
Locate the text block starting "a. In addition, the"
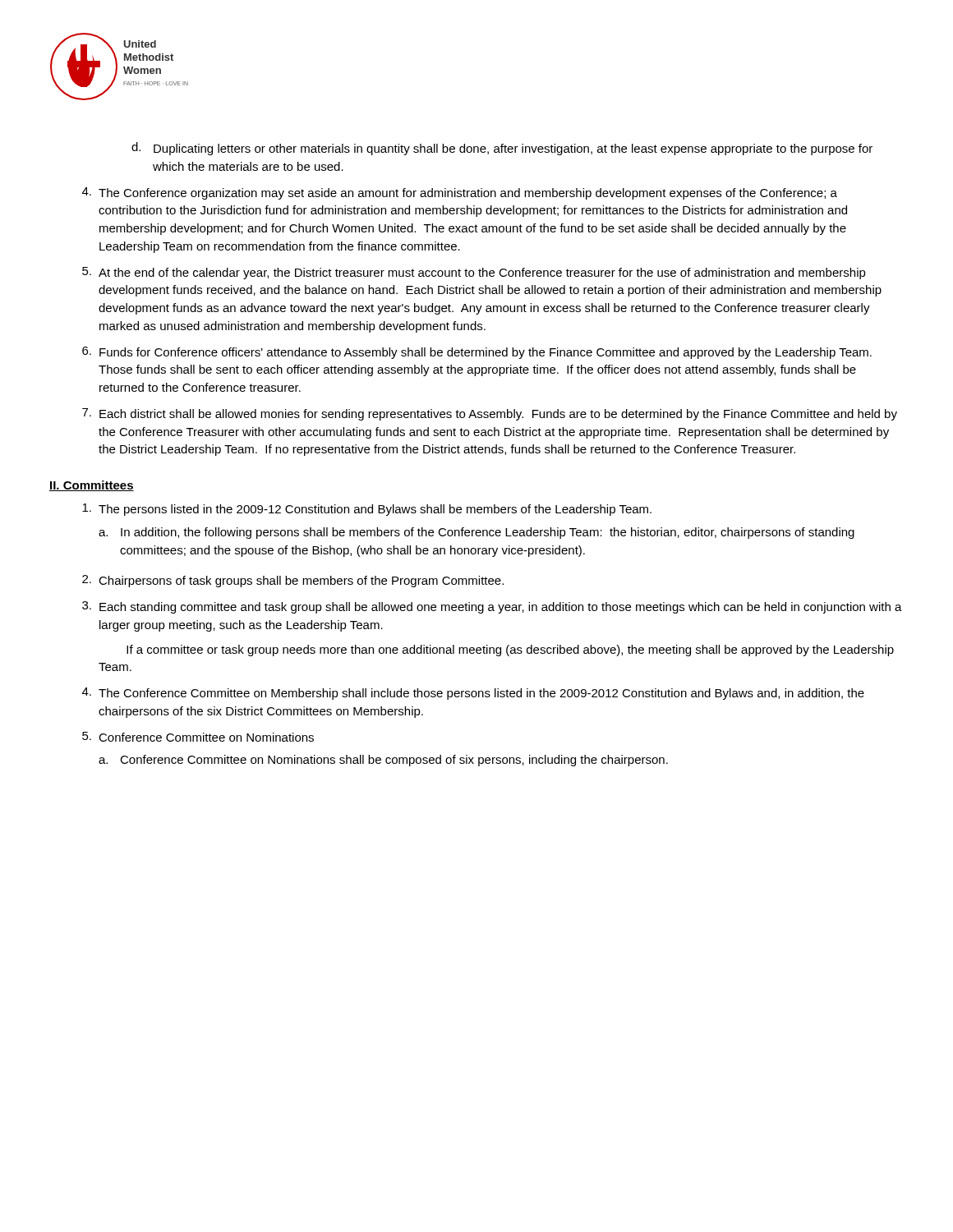click(501, 541)
